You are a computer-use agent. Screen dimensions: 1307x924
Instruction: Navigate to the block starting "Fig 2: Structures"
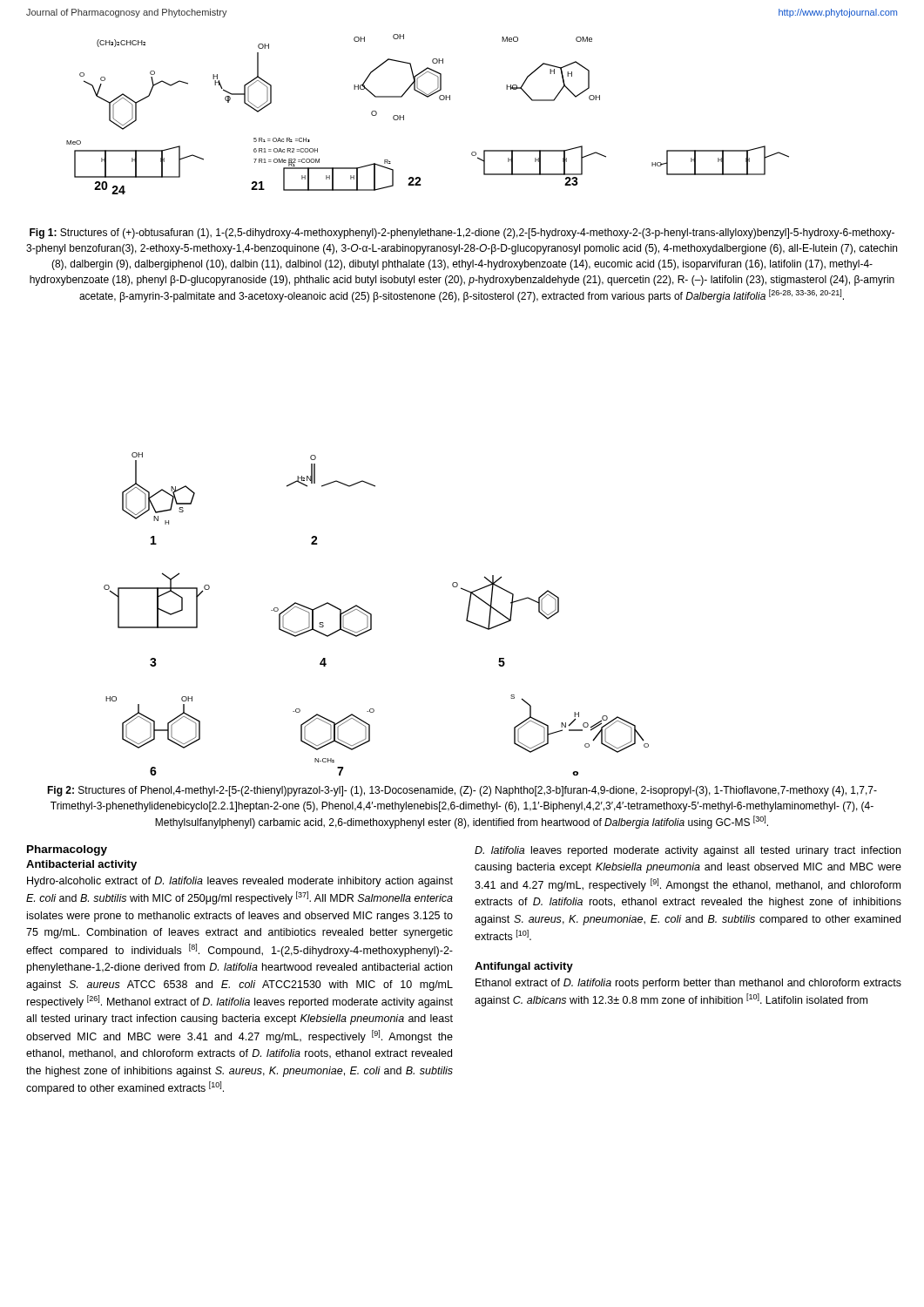(x=462, y=806)
